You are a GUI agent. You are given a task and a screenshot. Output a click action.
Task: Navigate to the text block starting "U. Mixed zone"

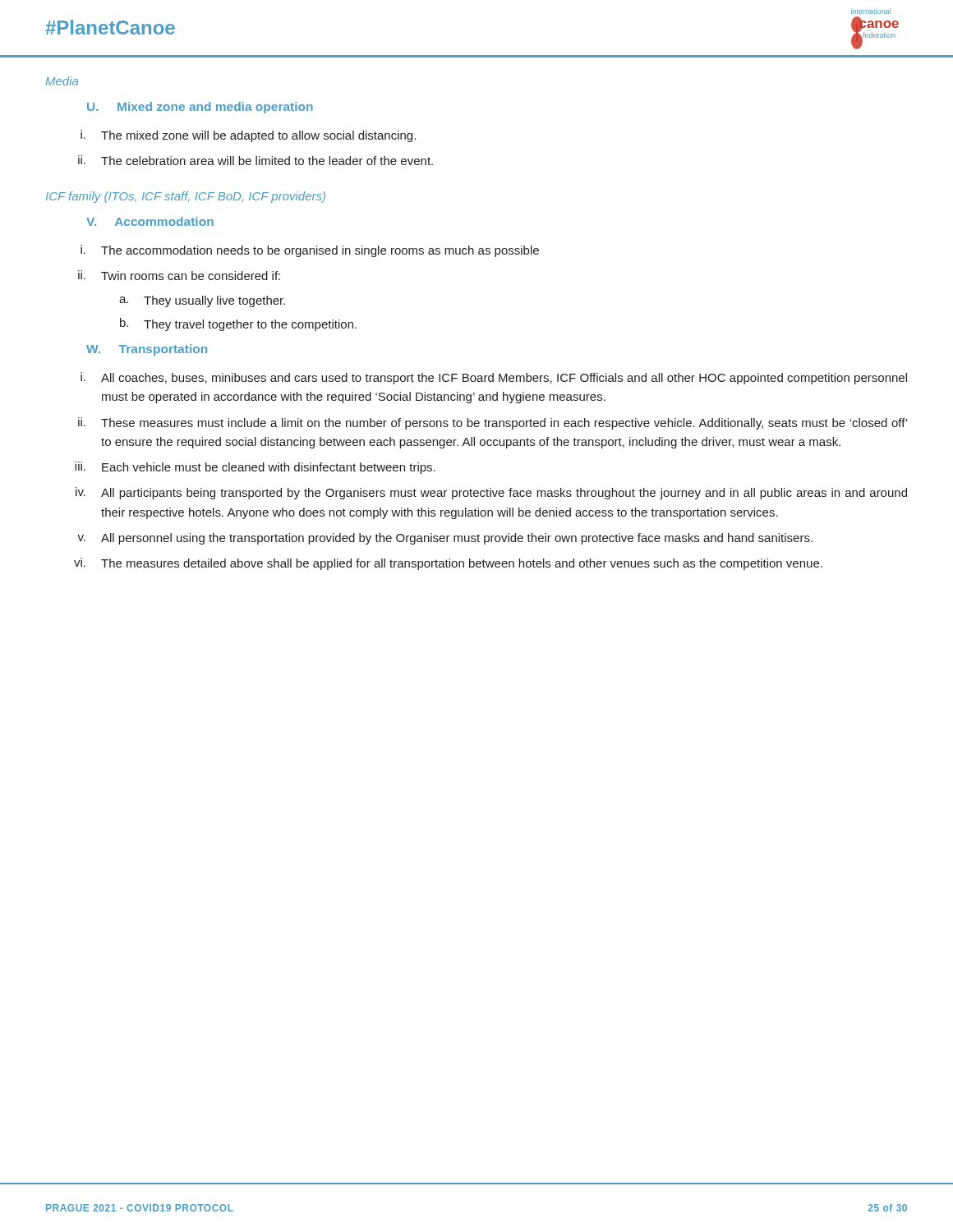(200, 106)
